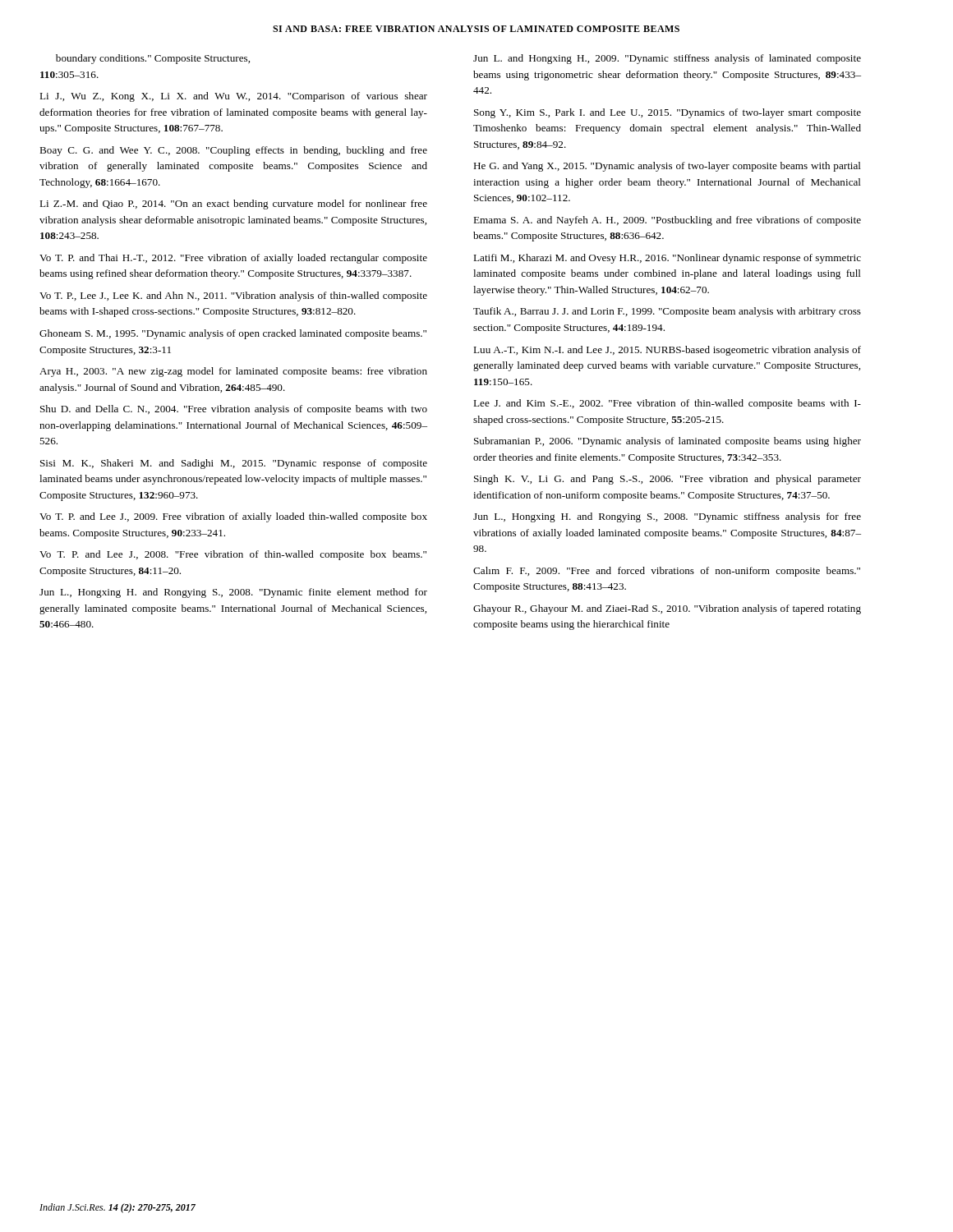Select the list item that reads "Song Y., Kim S., Park I. and"
This screenshot has width=953, height=1232.
point(667,128)
